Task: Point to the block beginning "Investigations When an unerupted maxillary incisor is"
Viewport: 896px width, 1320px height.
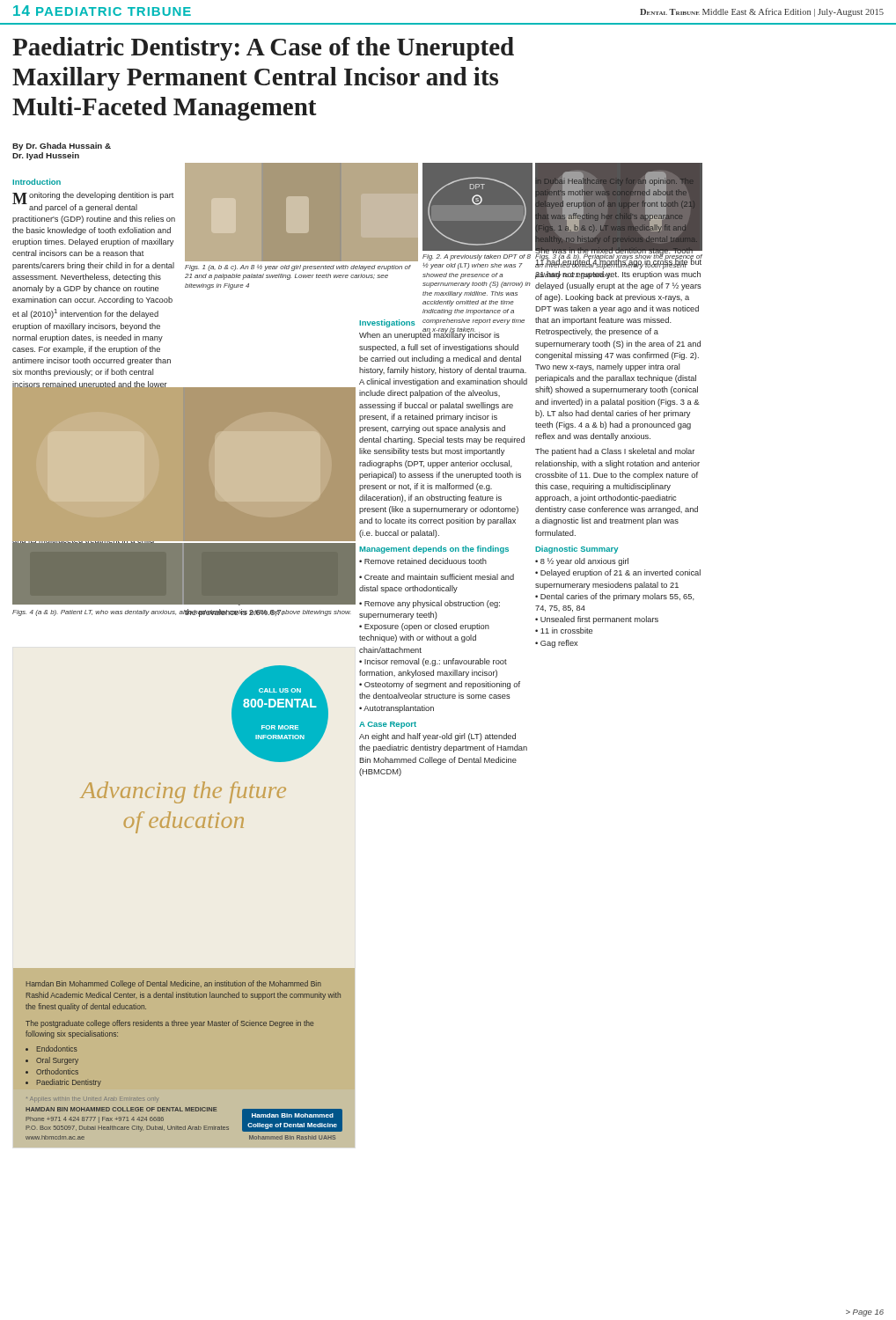Action: (x=444, y=547)
